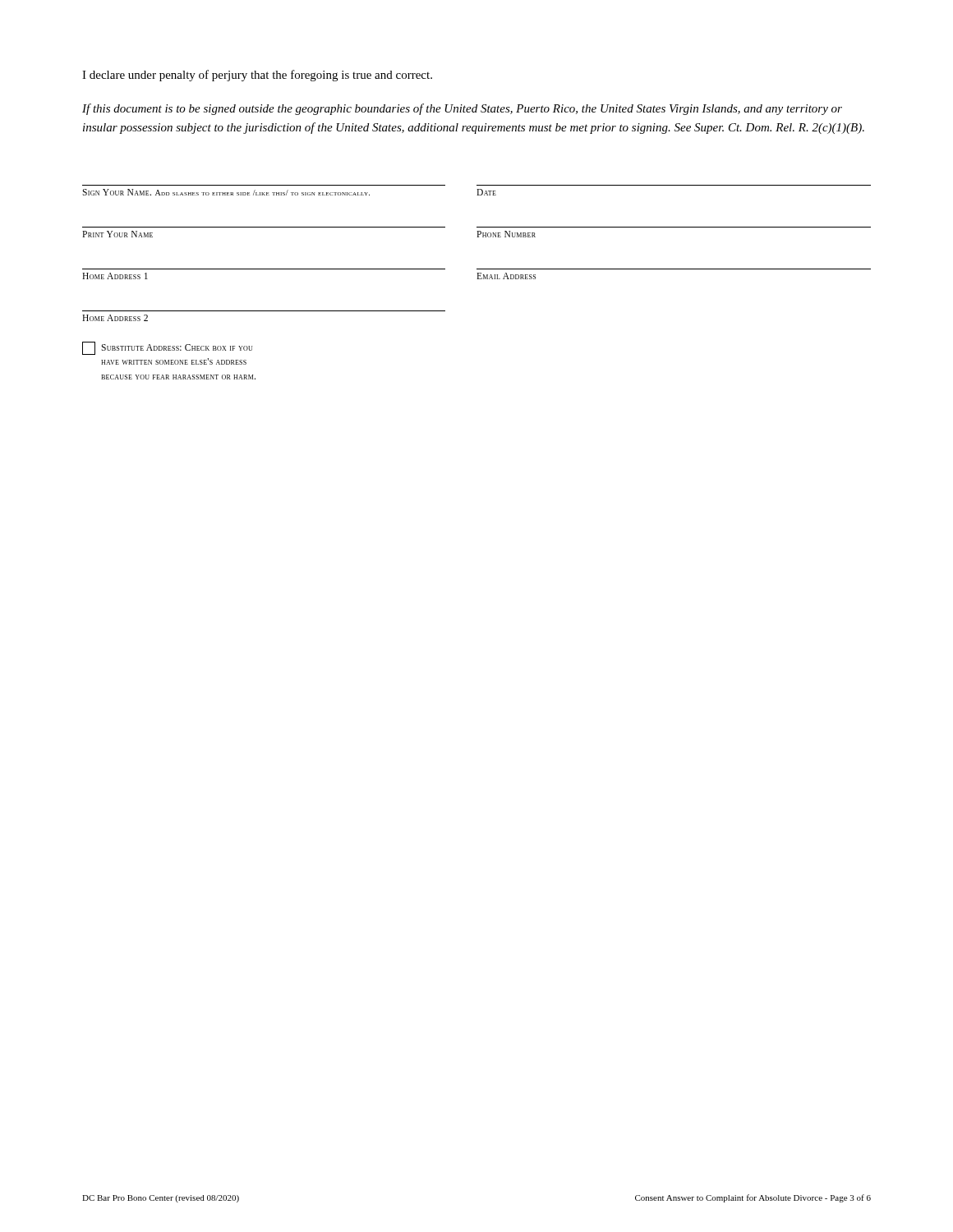Click on the passage starting "I declare under penalty of perjury"
The width and height of the screenshot is (953, 1232).
click(x=258, y=75)
